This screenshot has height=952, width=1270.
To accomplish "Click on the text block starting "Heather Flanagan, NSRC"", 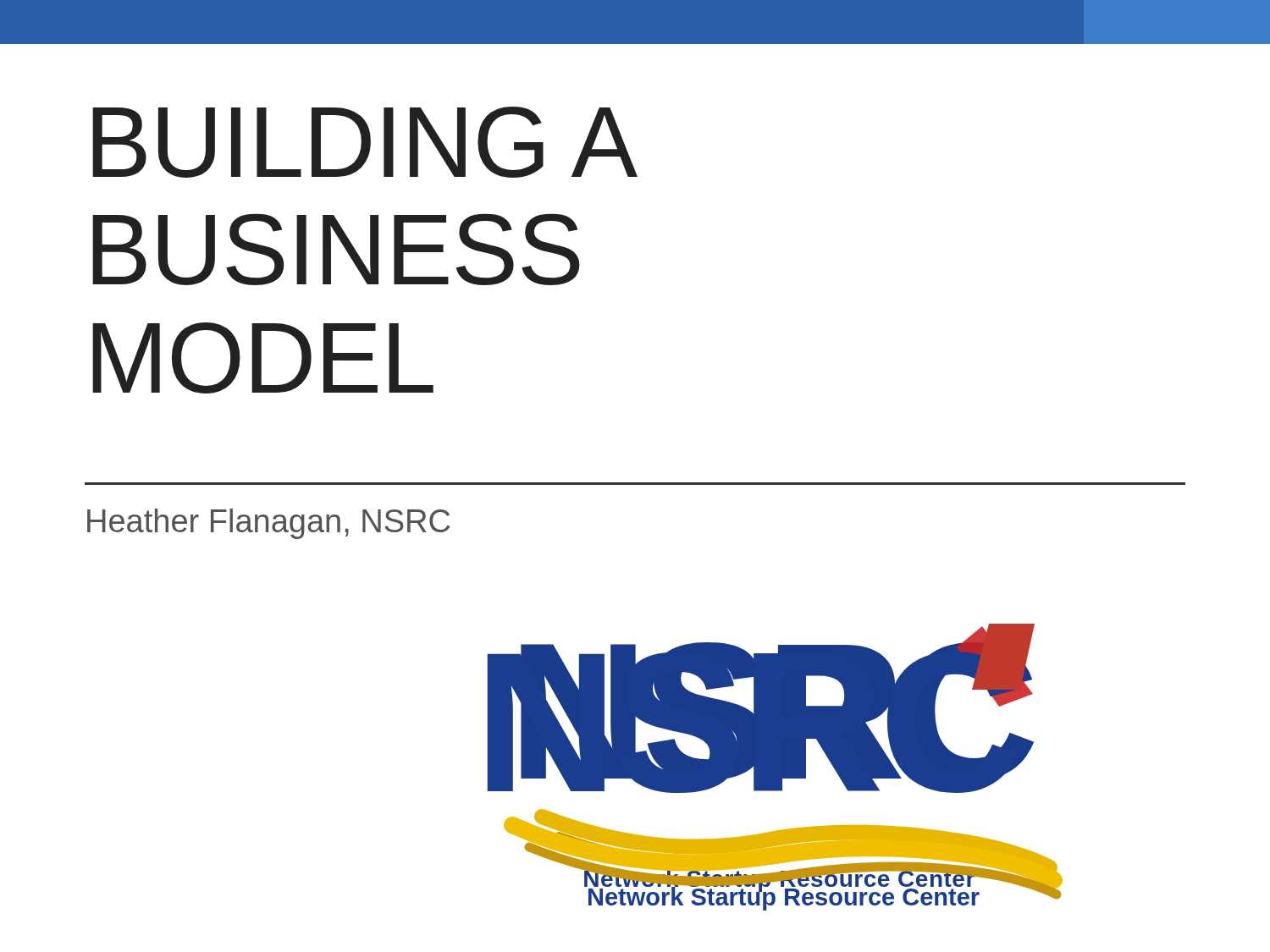I will point(268,521).
